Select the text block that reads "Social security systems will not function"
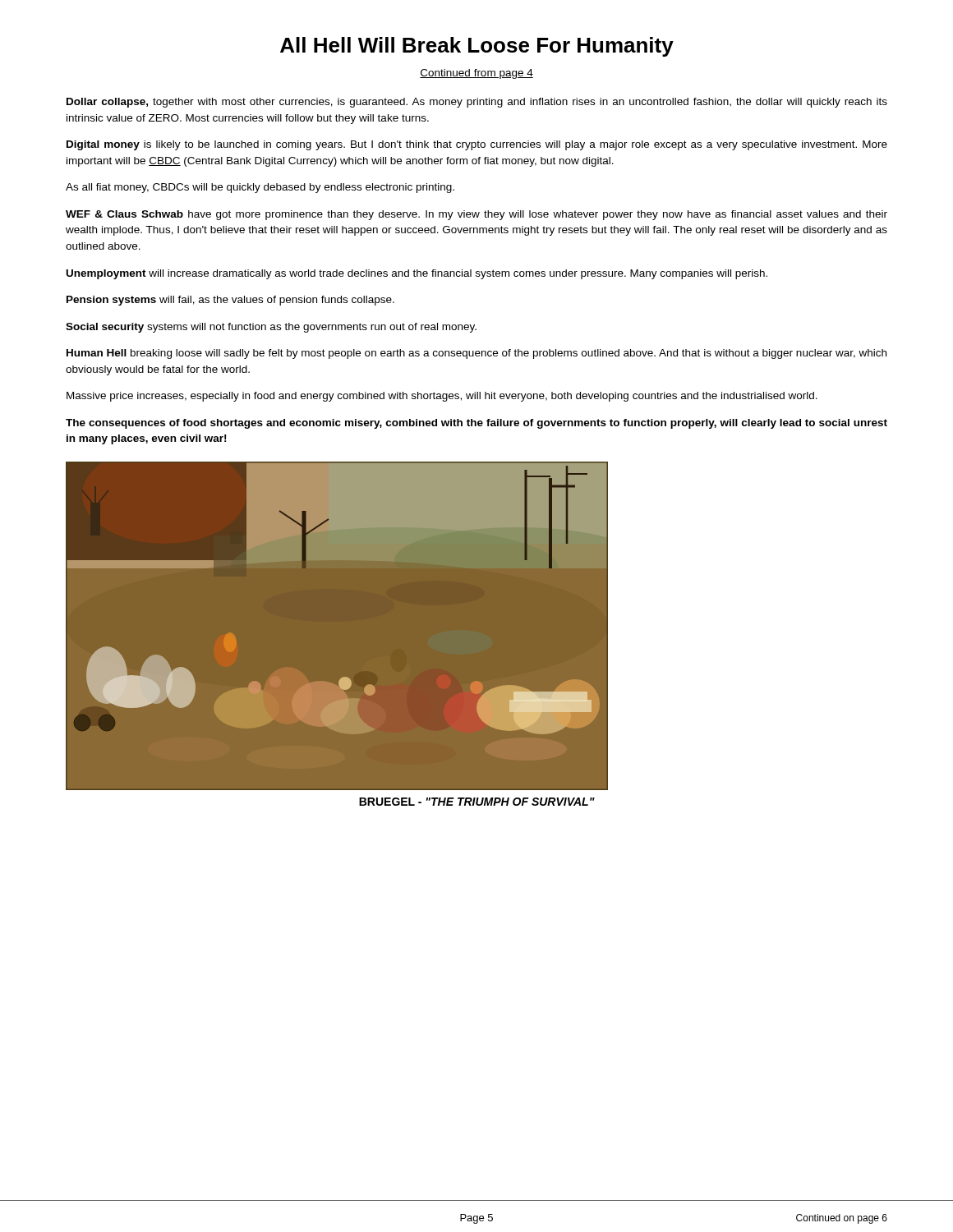Screen dimensions: 1232x953 coord(272,326)
